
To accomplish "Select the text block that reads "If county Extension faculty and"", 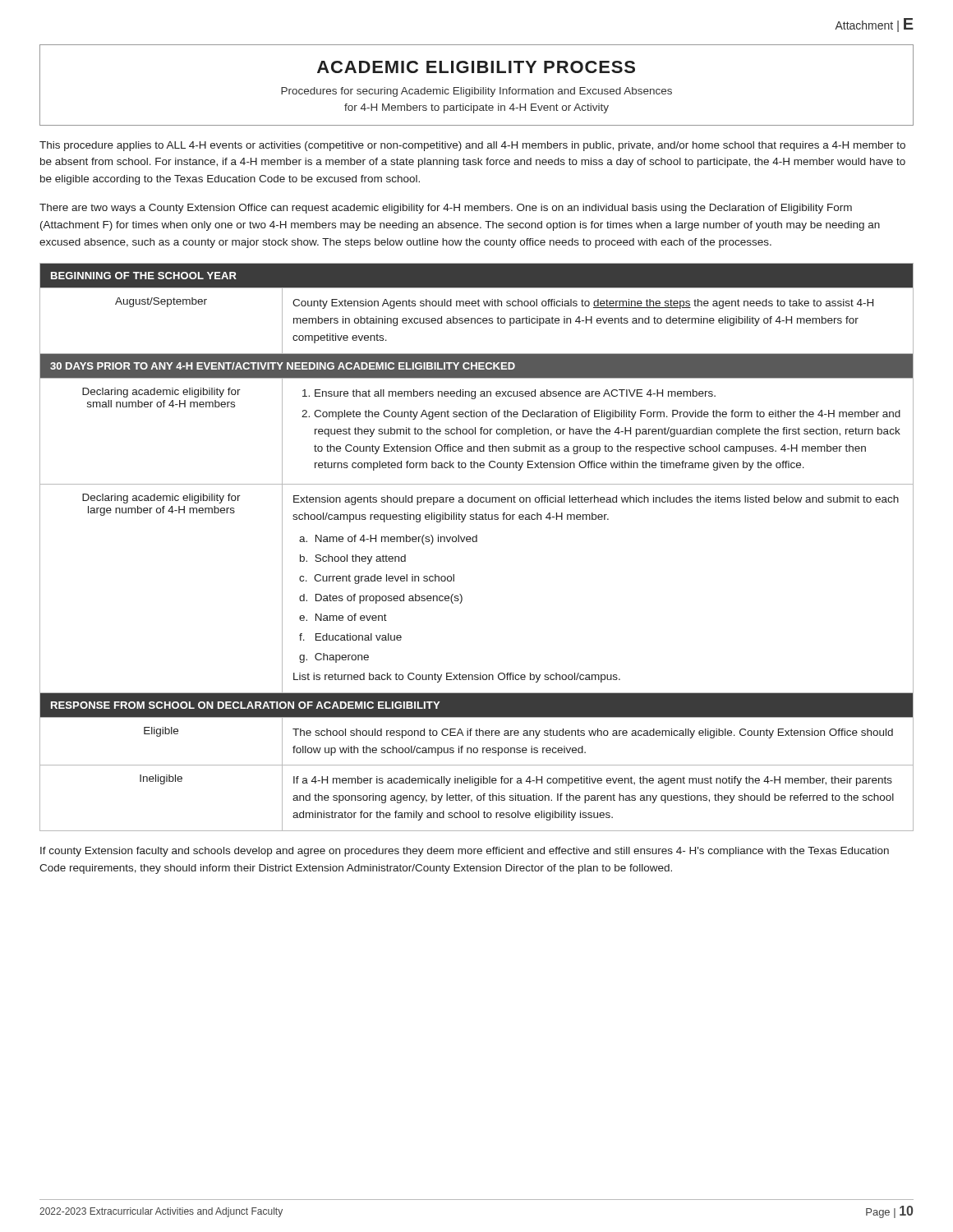I will (x=464, y=859).
